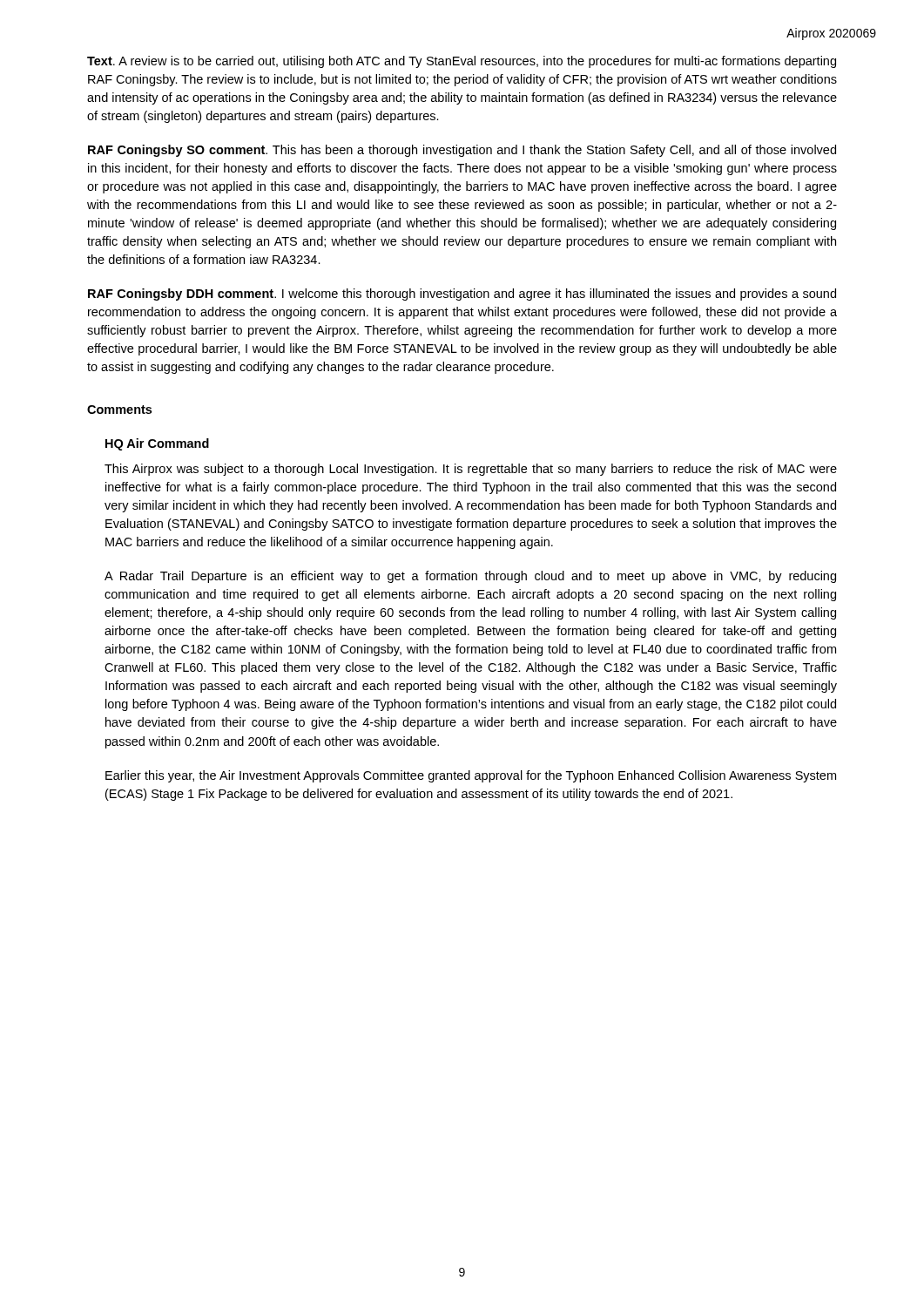Select the text block starting "Text. A review is"
Image resolution: width=924 pixels, height=1307 pixels.
coord(462,89)
